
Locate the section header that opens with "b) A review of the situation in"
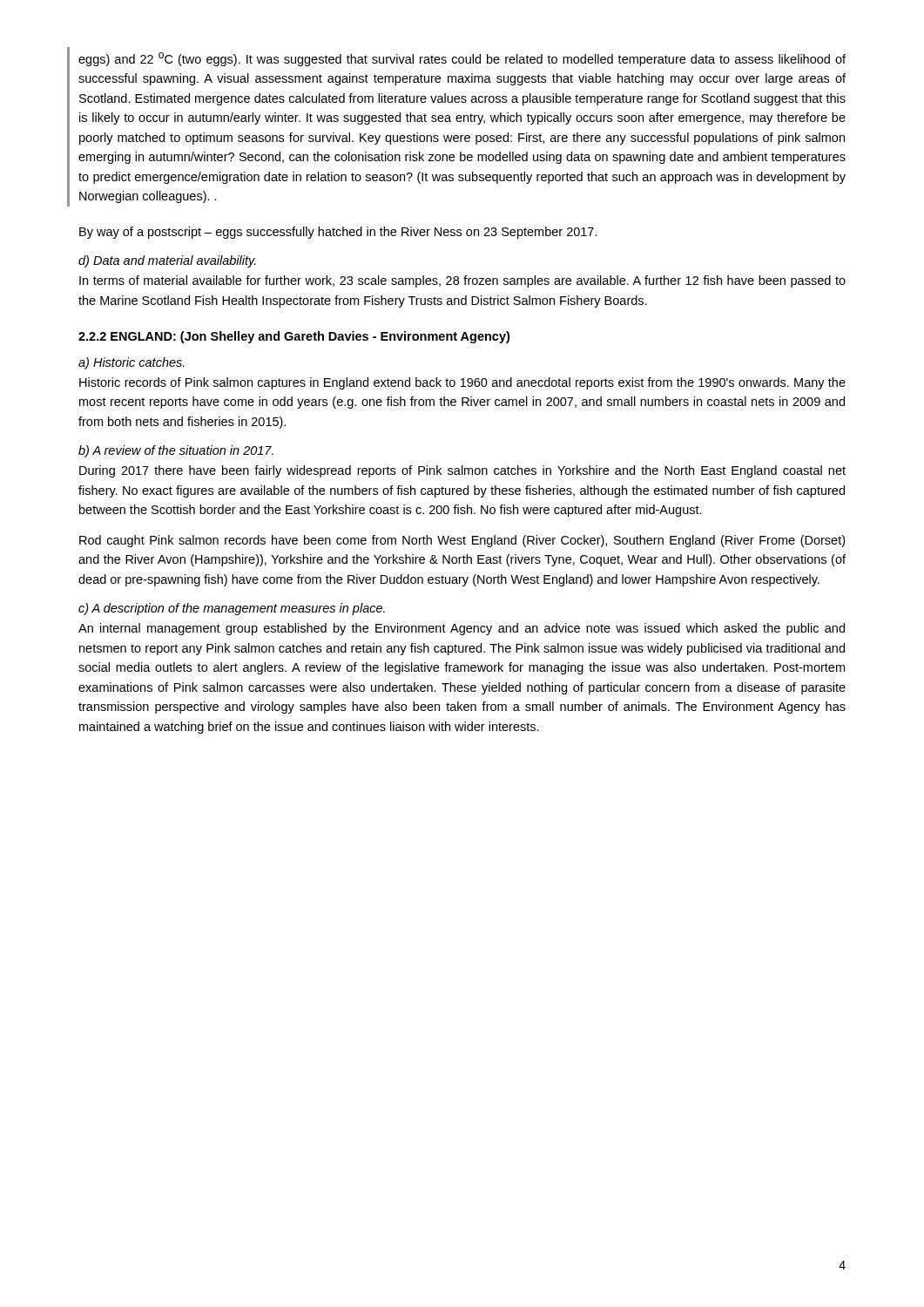177,451
